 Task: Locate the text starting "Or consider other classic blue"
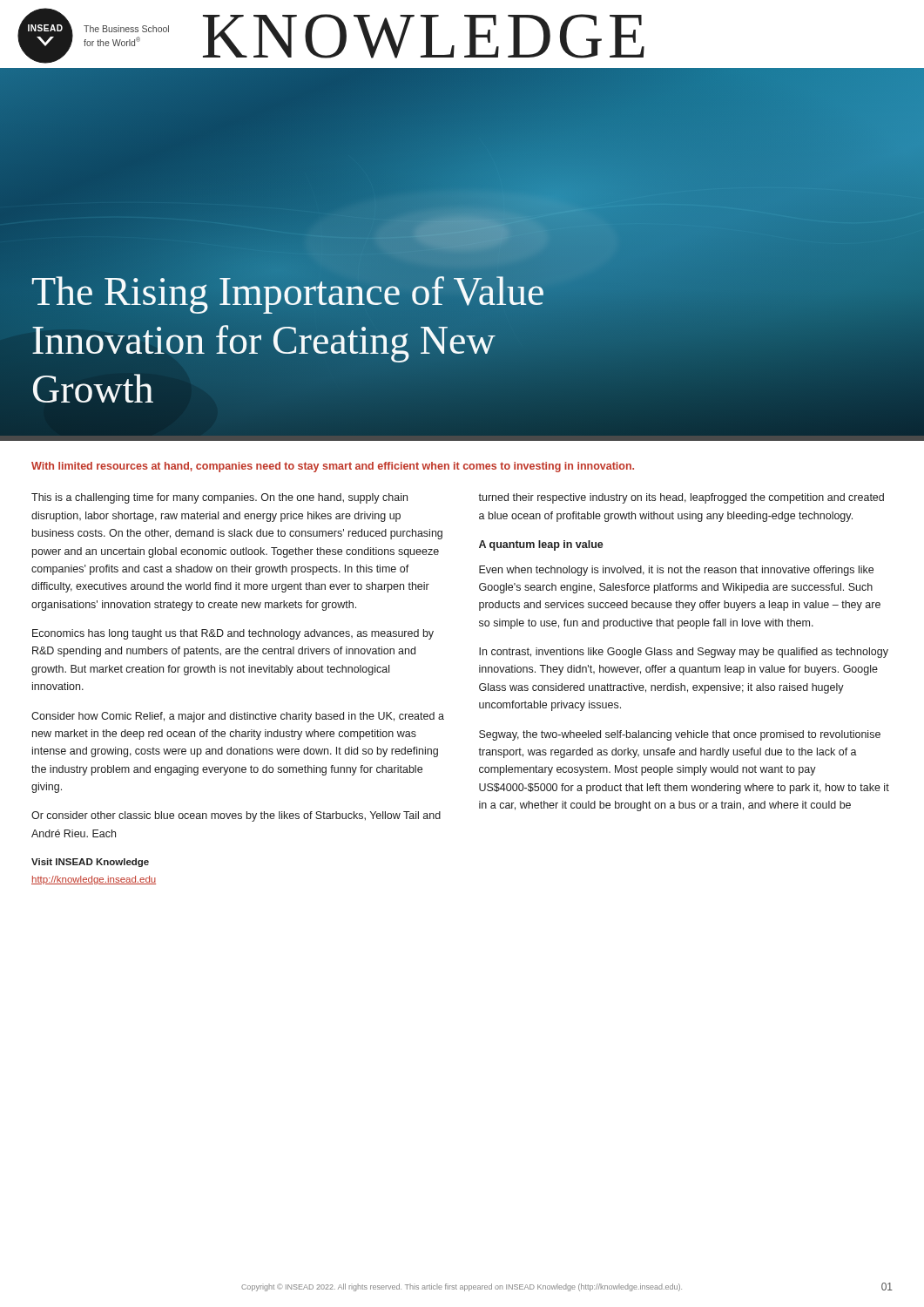[238, 825]
